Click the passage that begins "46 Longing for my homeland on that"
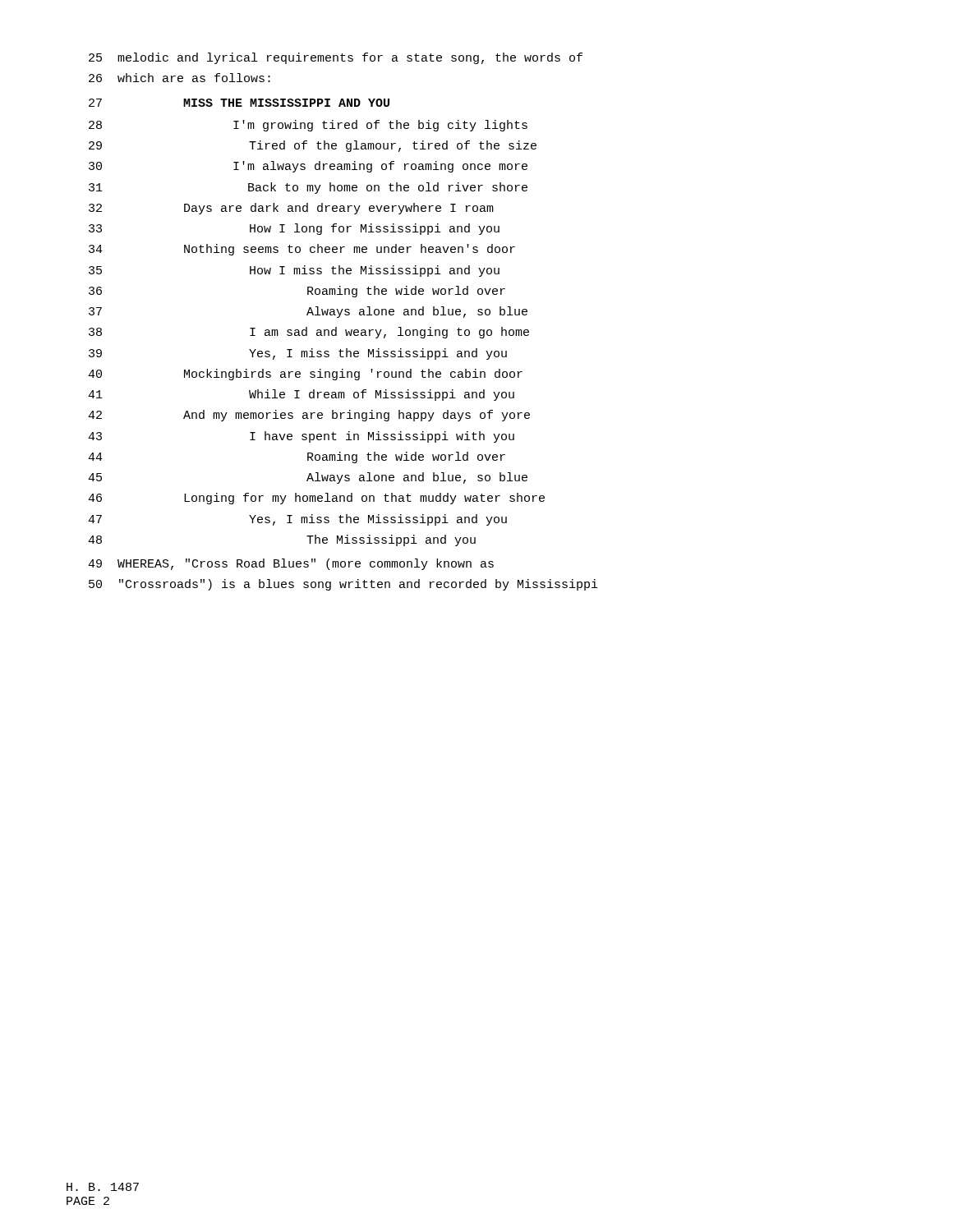This screenshot has height=1232, width=953. pos(306,499)
